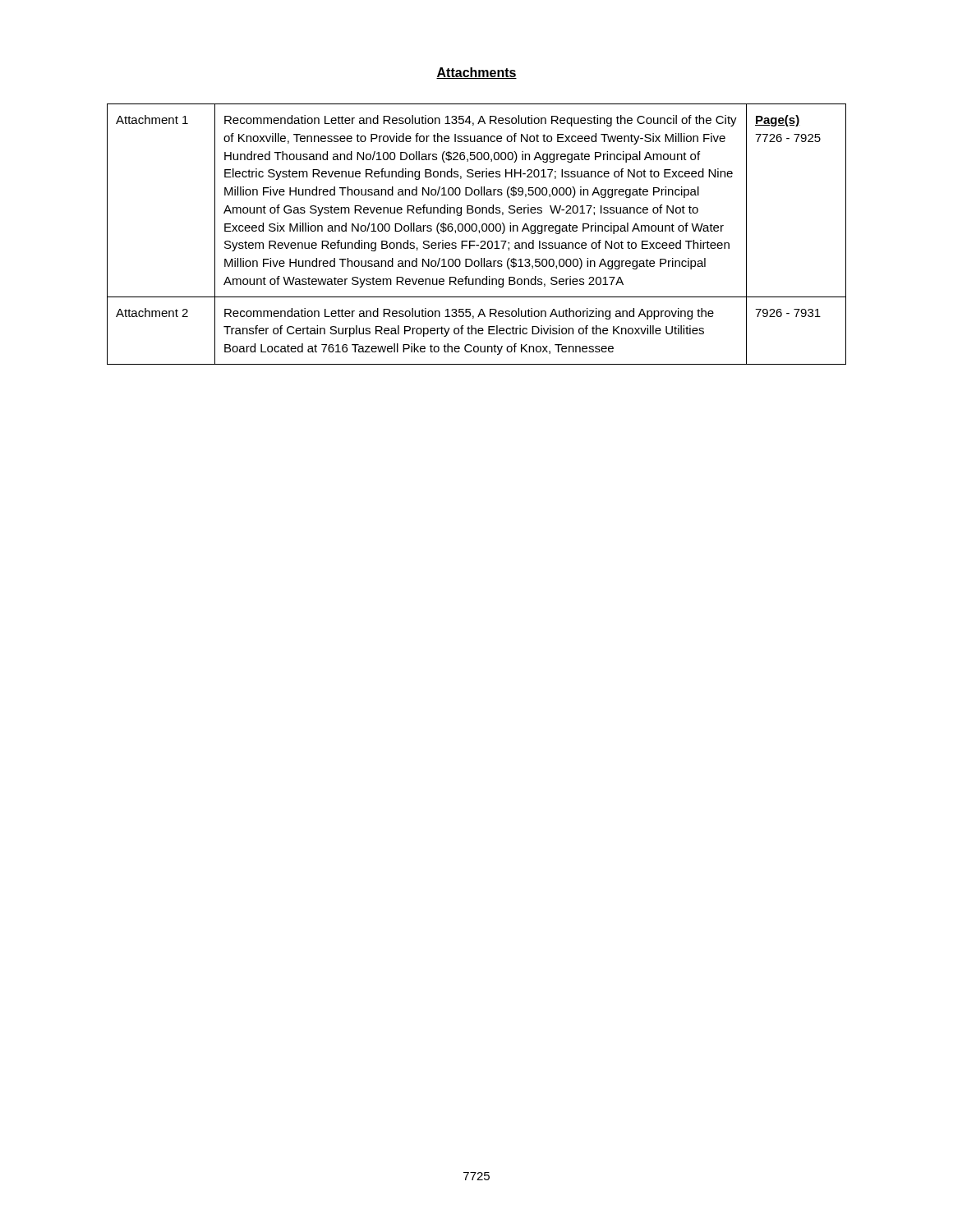Find the table that mentions "Page(s) 7726 - 7925"
The width and height of the screenshot is (953, 1232).
coord(476,234)
